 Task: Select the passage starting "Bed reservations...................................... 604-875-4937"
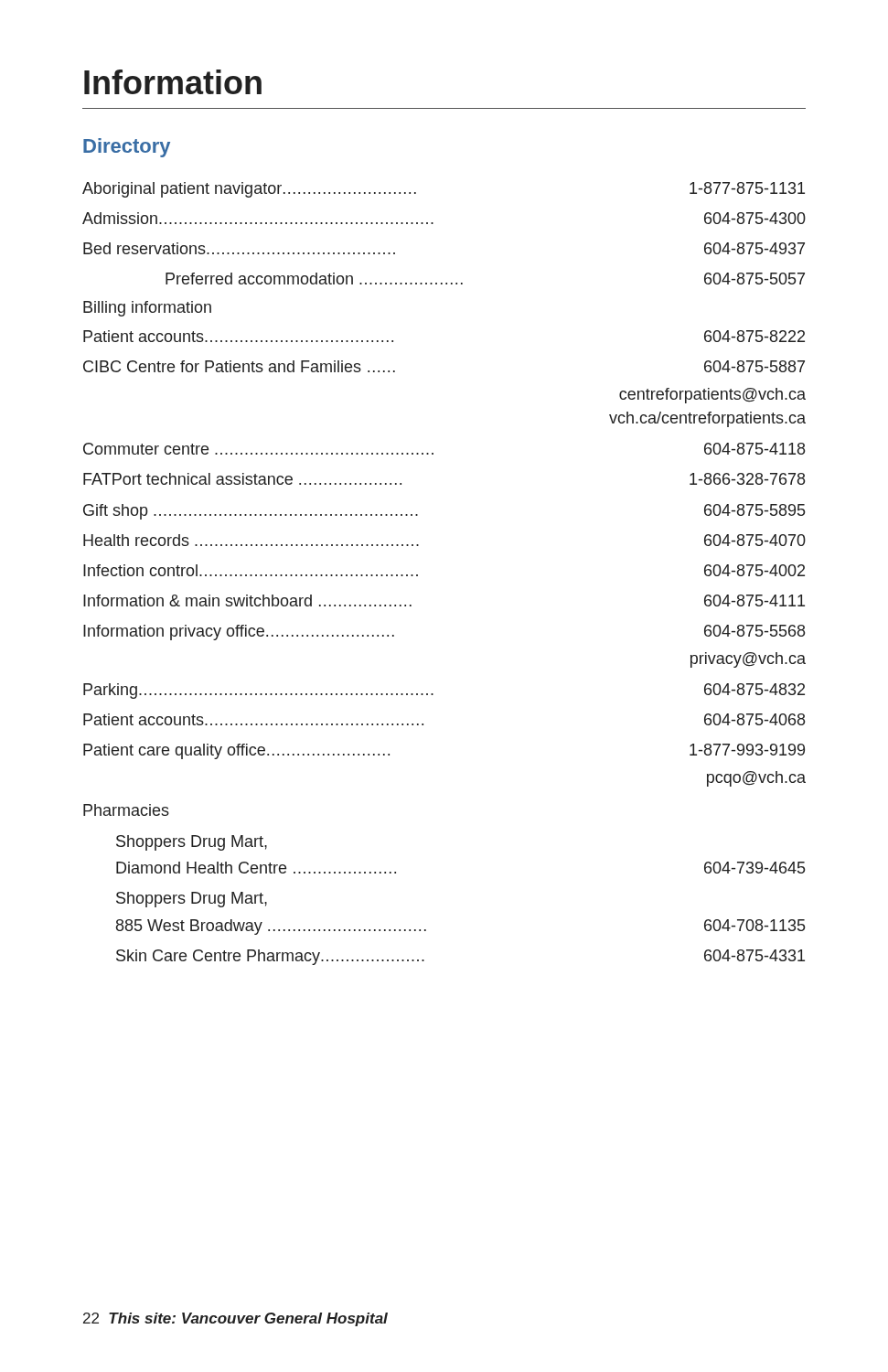[x=143, y=249]
